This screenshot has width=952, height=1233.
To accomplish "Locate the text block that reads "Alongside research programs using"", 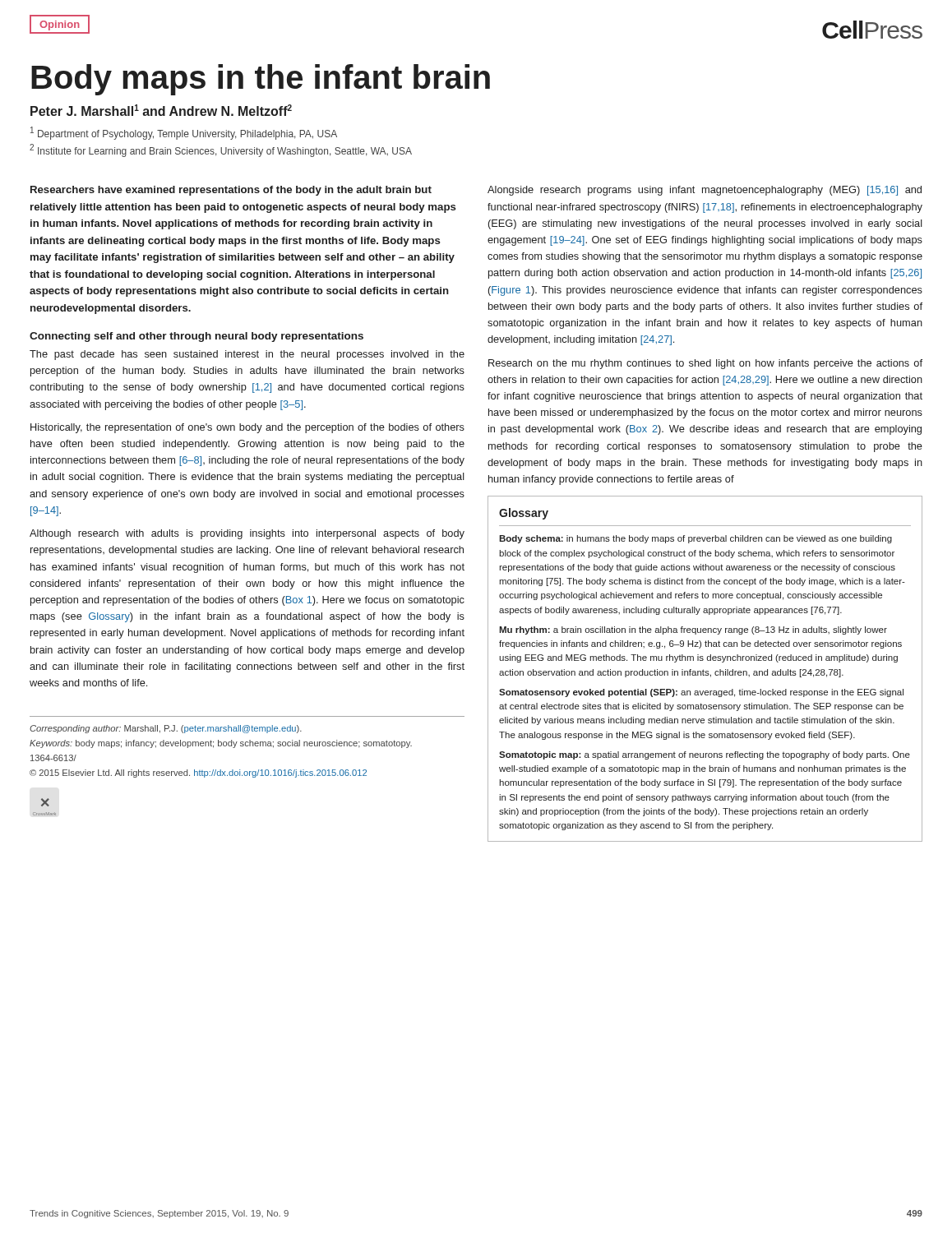I will pos(705,265).
